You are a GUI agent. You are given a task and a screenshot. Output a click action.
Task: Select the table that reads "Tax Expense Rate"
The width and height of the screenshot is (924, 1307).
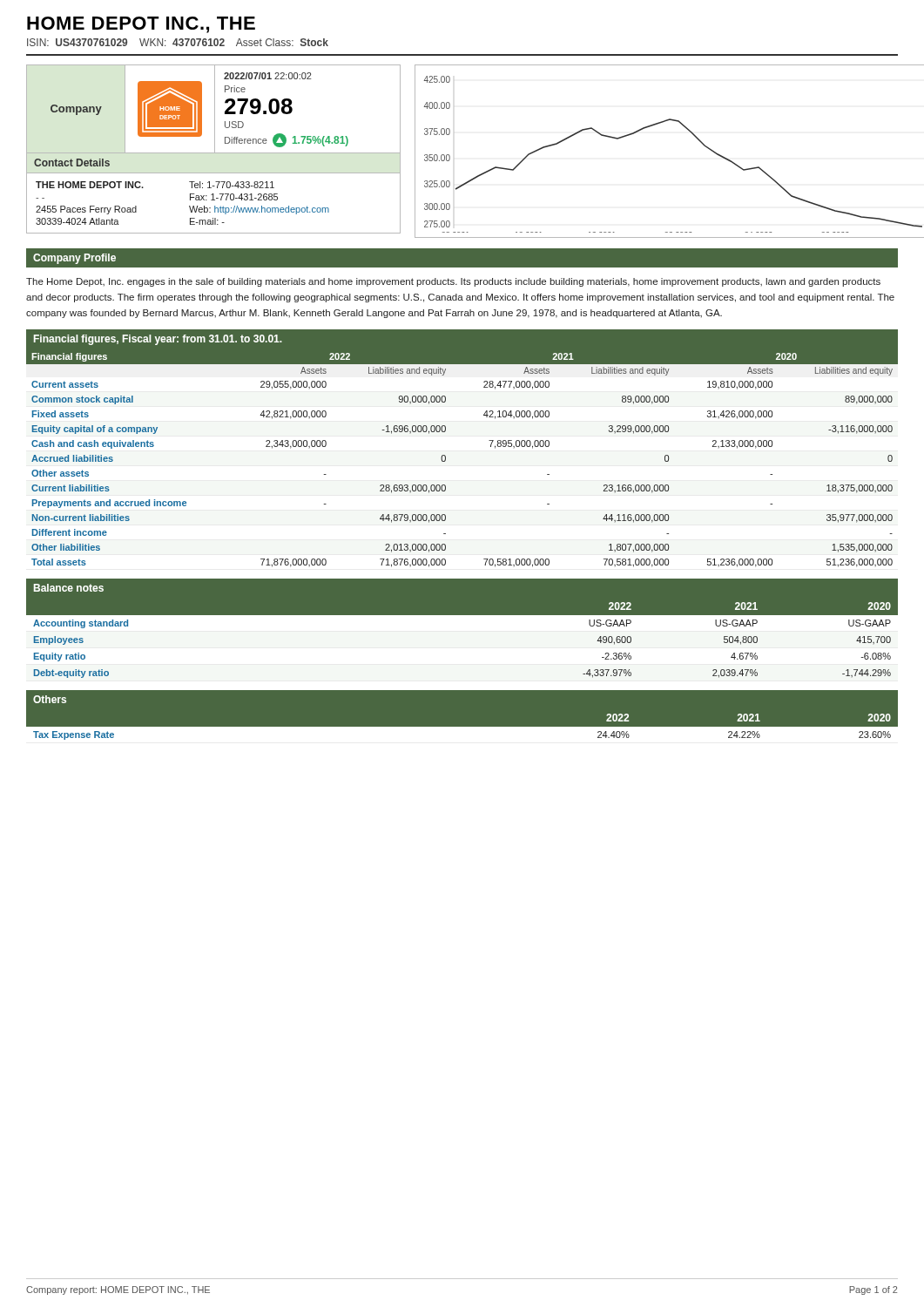coord(462,727)
